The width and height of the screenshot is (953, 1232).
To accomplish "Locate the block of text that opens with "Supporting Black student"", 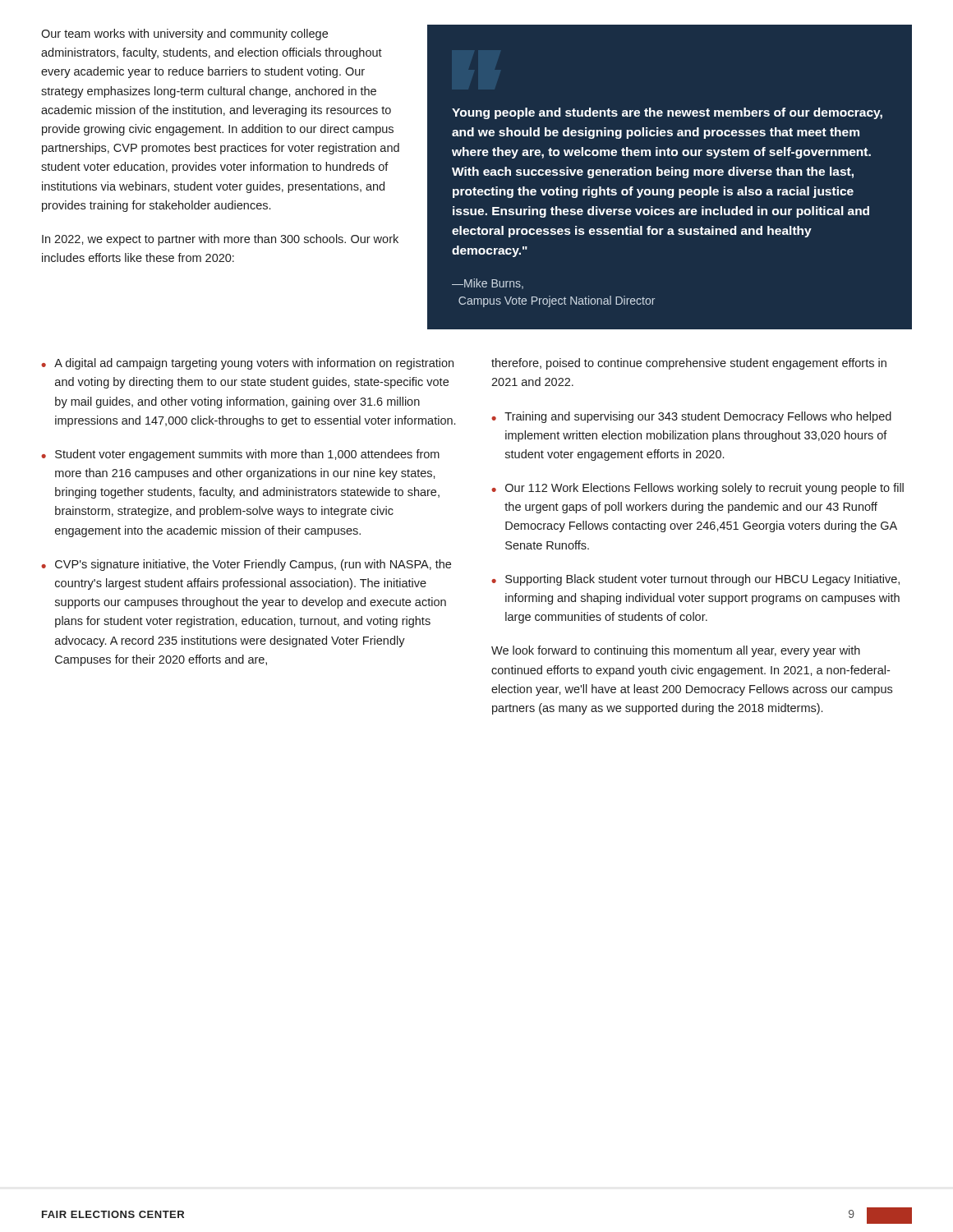I will point(708,598).
